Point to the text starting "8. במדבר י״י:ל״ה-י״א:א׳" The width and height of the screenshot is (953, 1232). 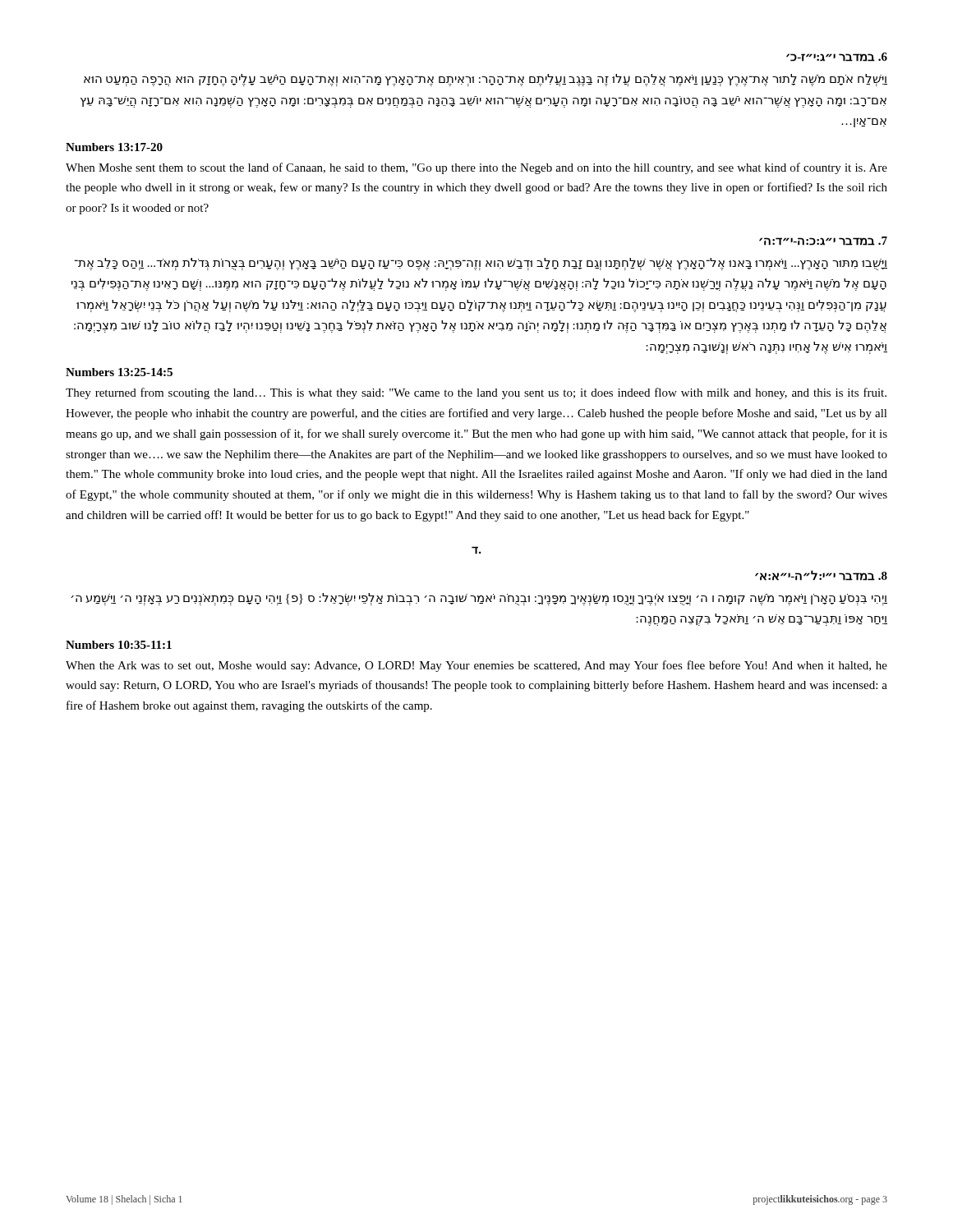(821, 575)
